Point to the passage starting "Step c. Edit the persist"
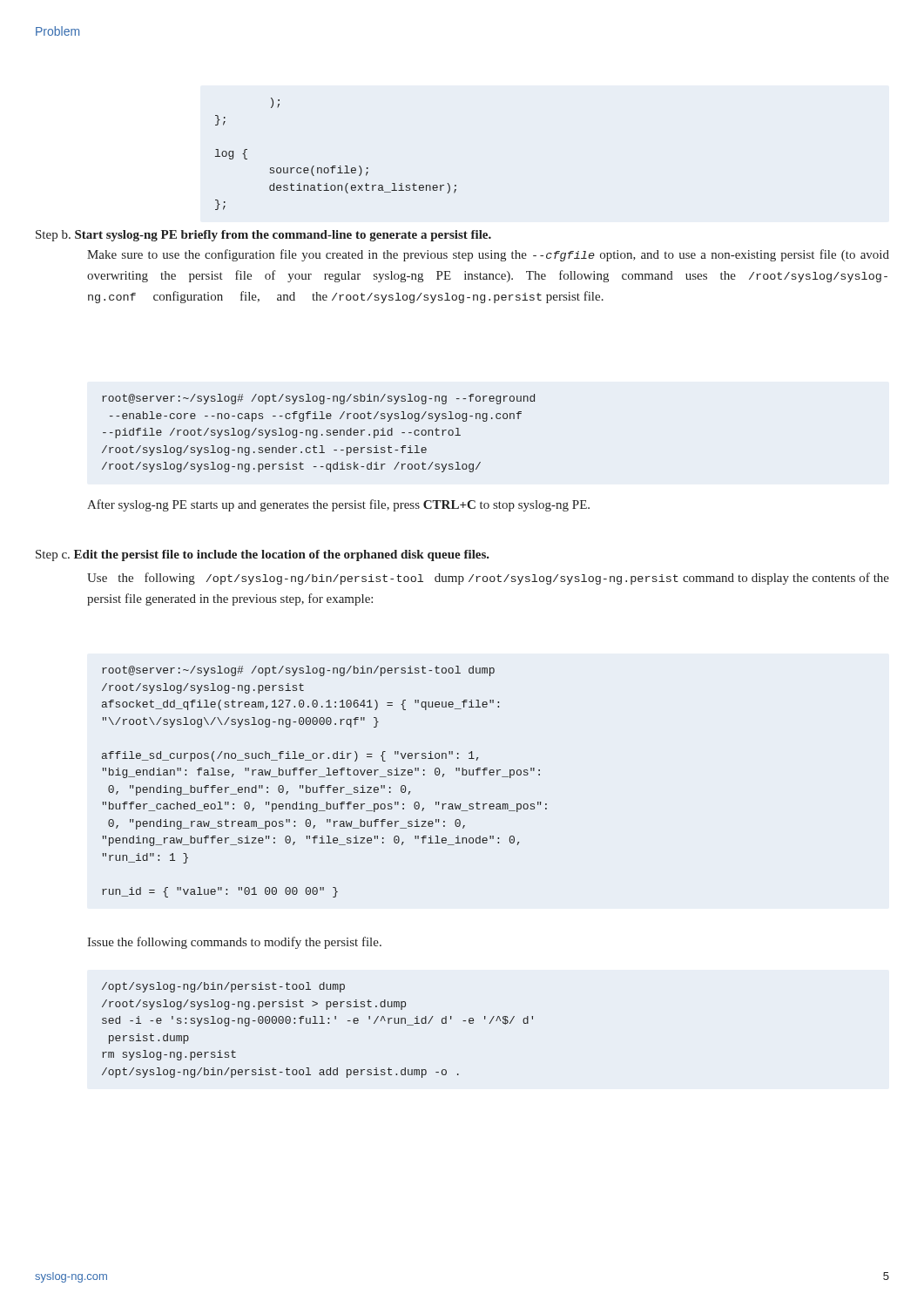 (462, 577)
